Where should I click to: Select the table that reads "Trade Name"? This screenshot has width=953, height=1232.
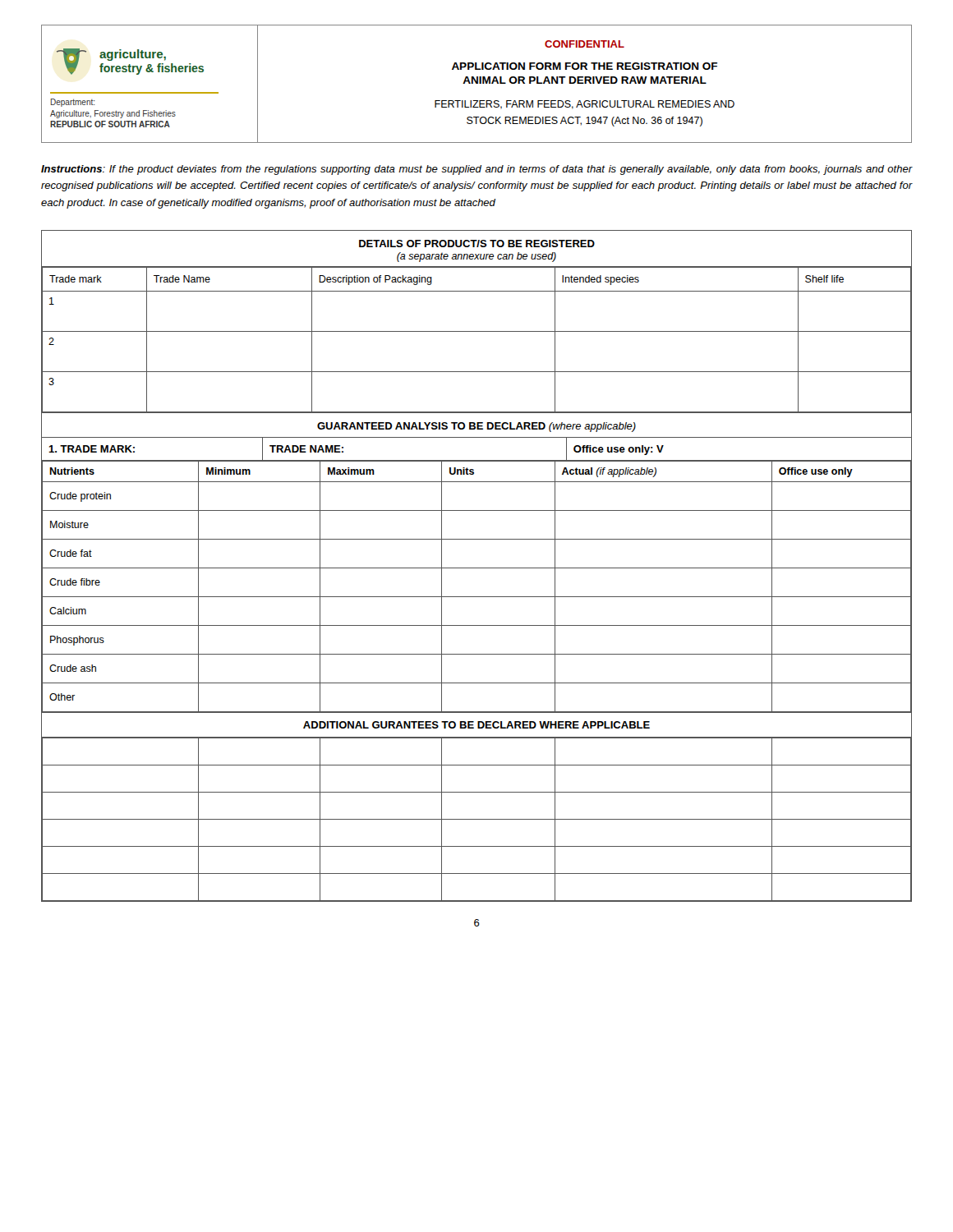[476, 340]
